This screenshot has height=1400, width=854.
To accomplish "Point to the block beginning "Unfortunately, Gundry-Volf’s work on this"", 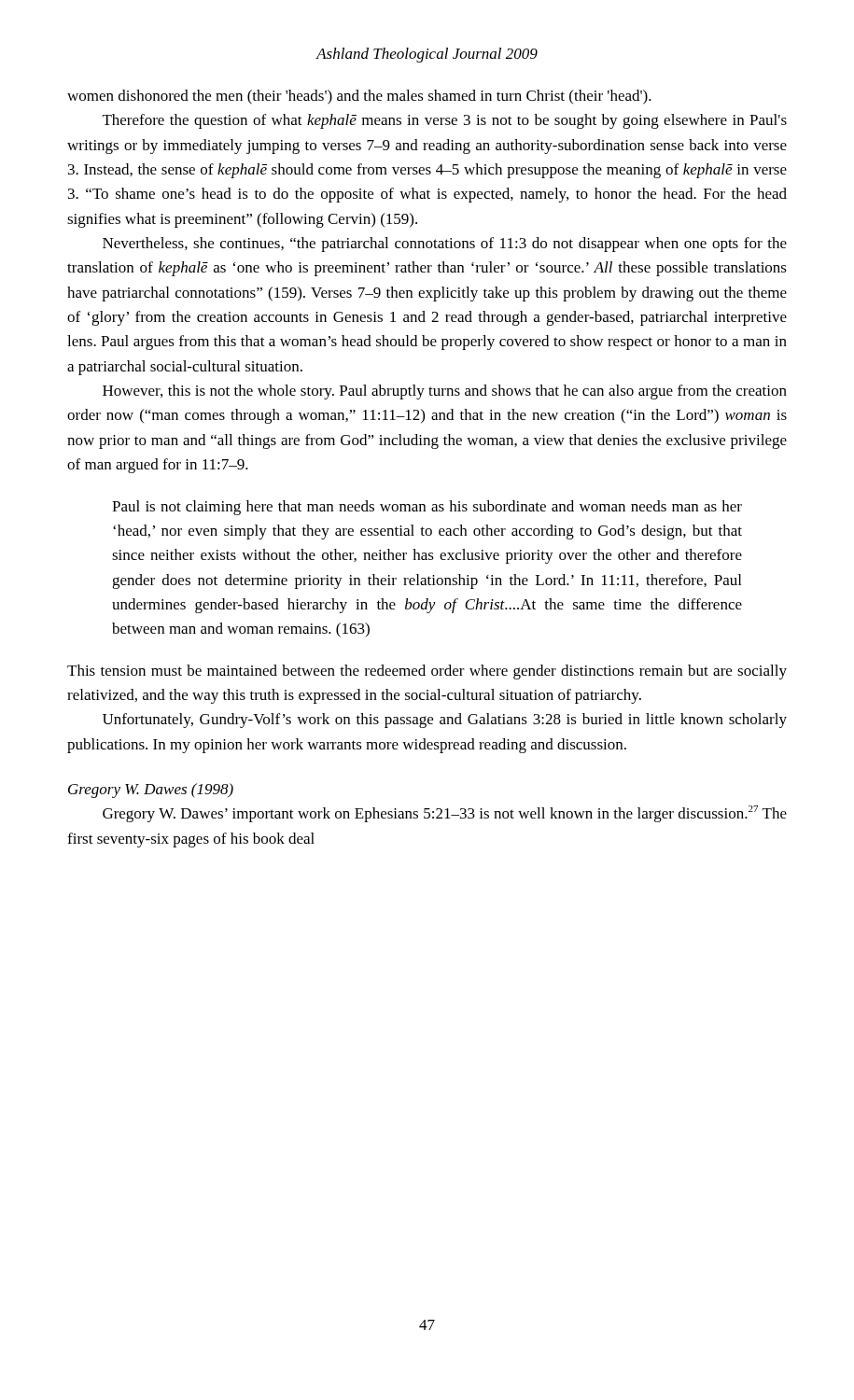I will 427,732.
